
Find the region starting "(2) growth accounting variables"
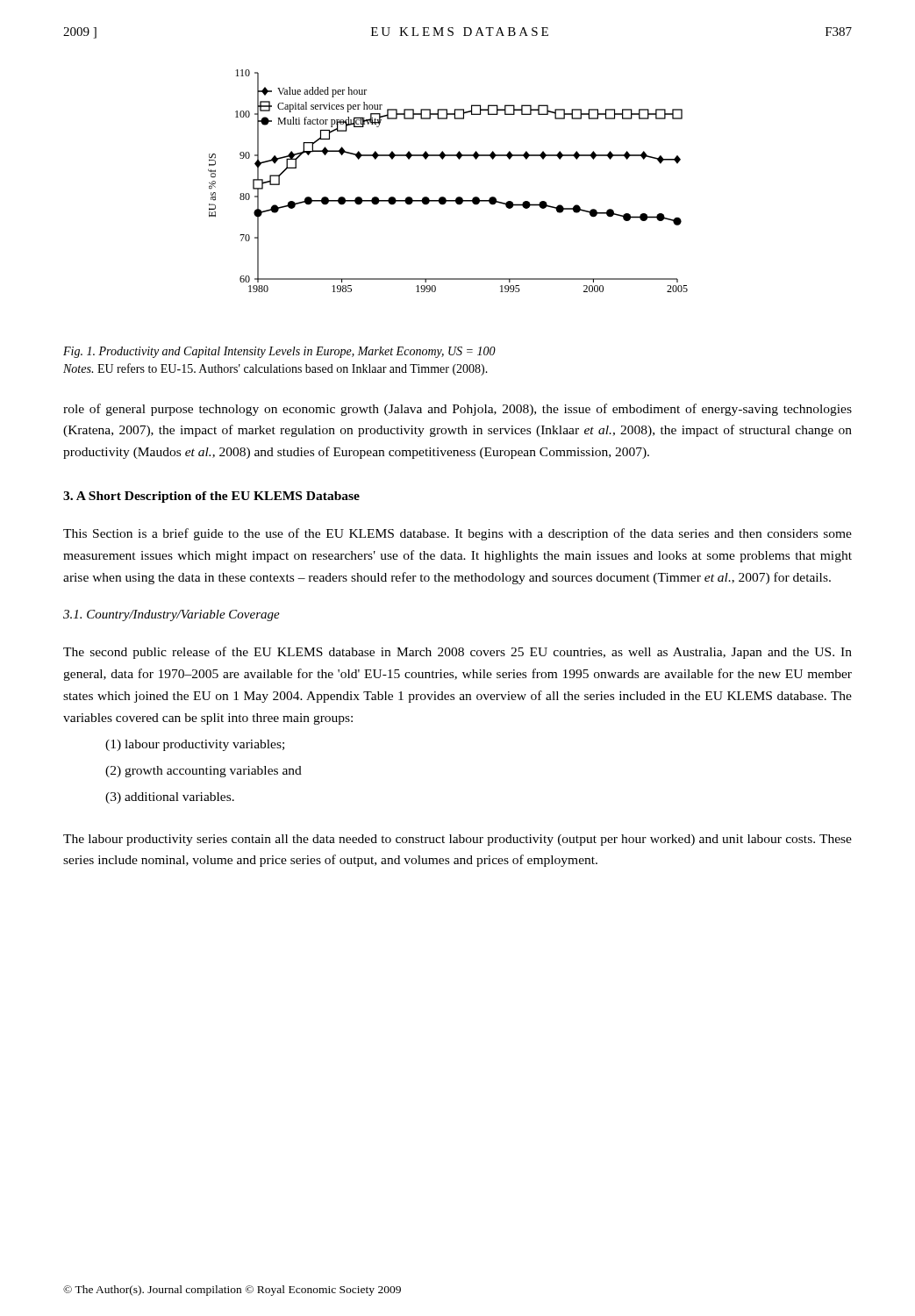click(x=204, y=772)
